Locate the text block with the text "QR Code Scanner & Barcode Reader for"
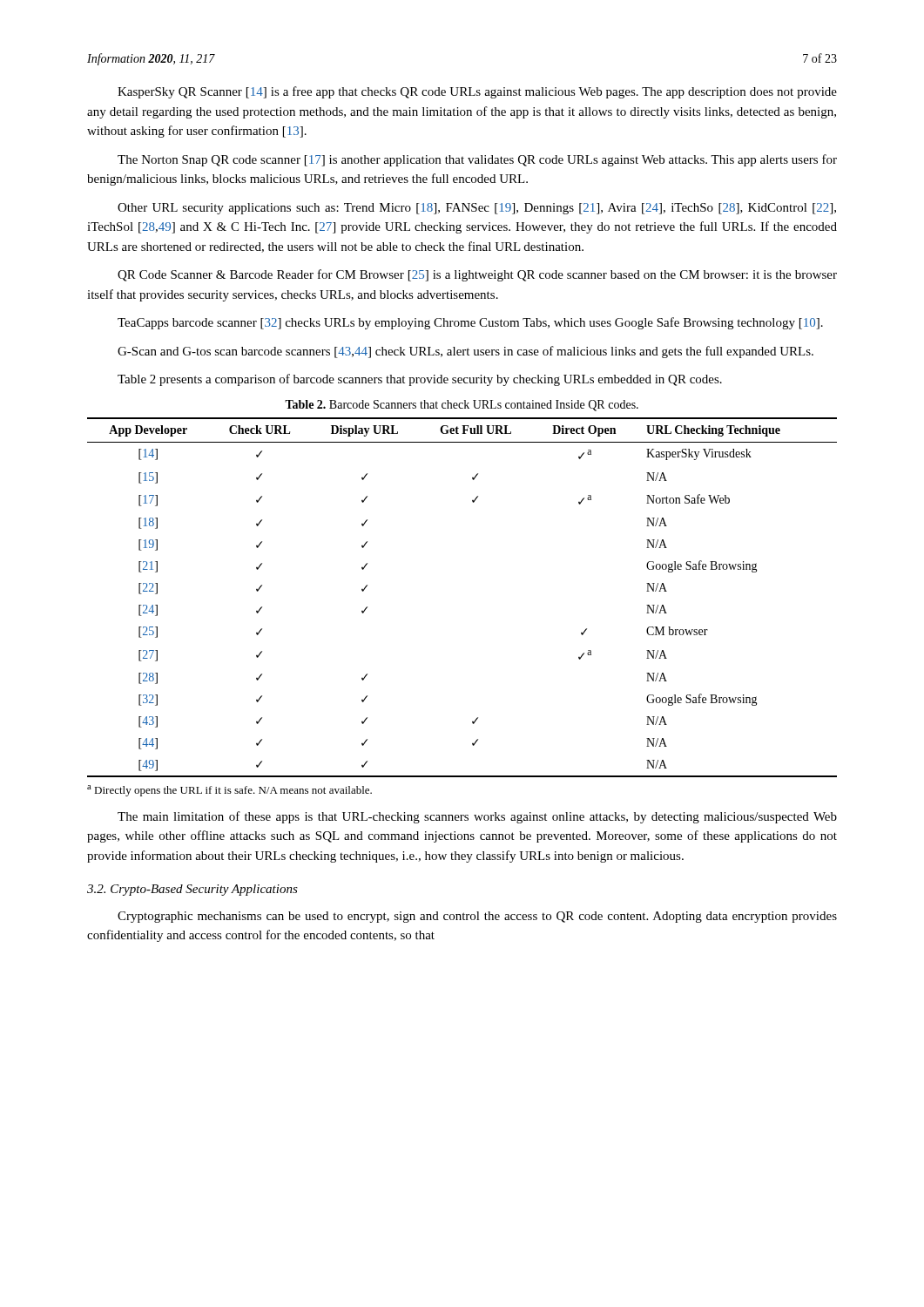The width and height of the screenshot is (924, 1307). pyautogui.click(x=462, y=285)
